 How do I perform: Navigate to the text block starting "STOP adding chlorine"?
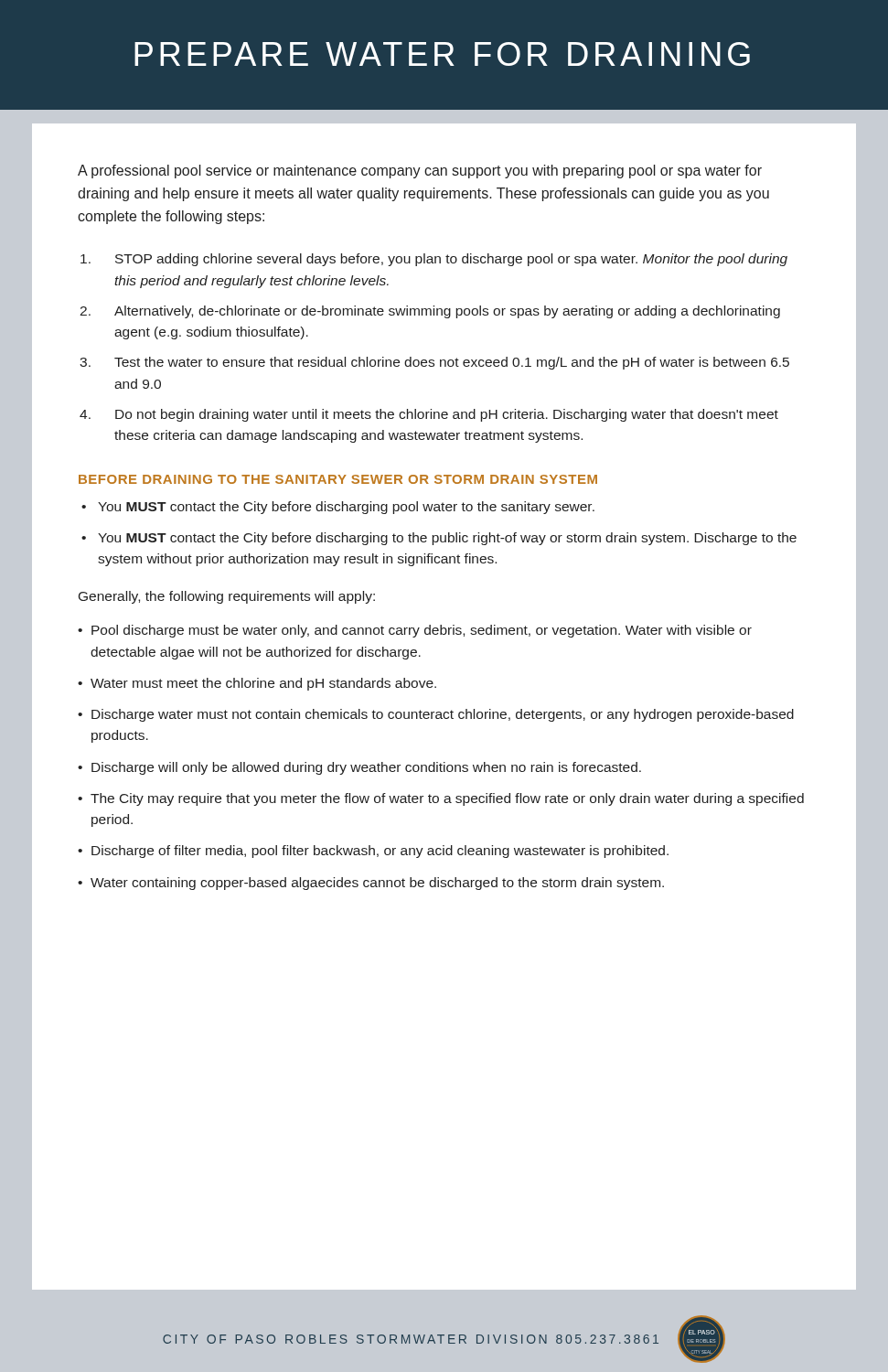[x=451, y=269]
